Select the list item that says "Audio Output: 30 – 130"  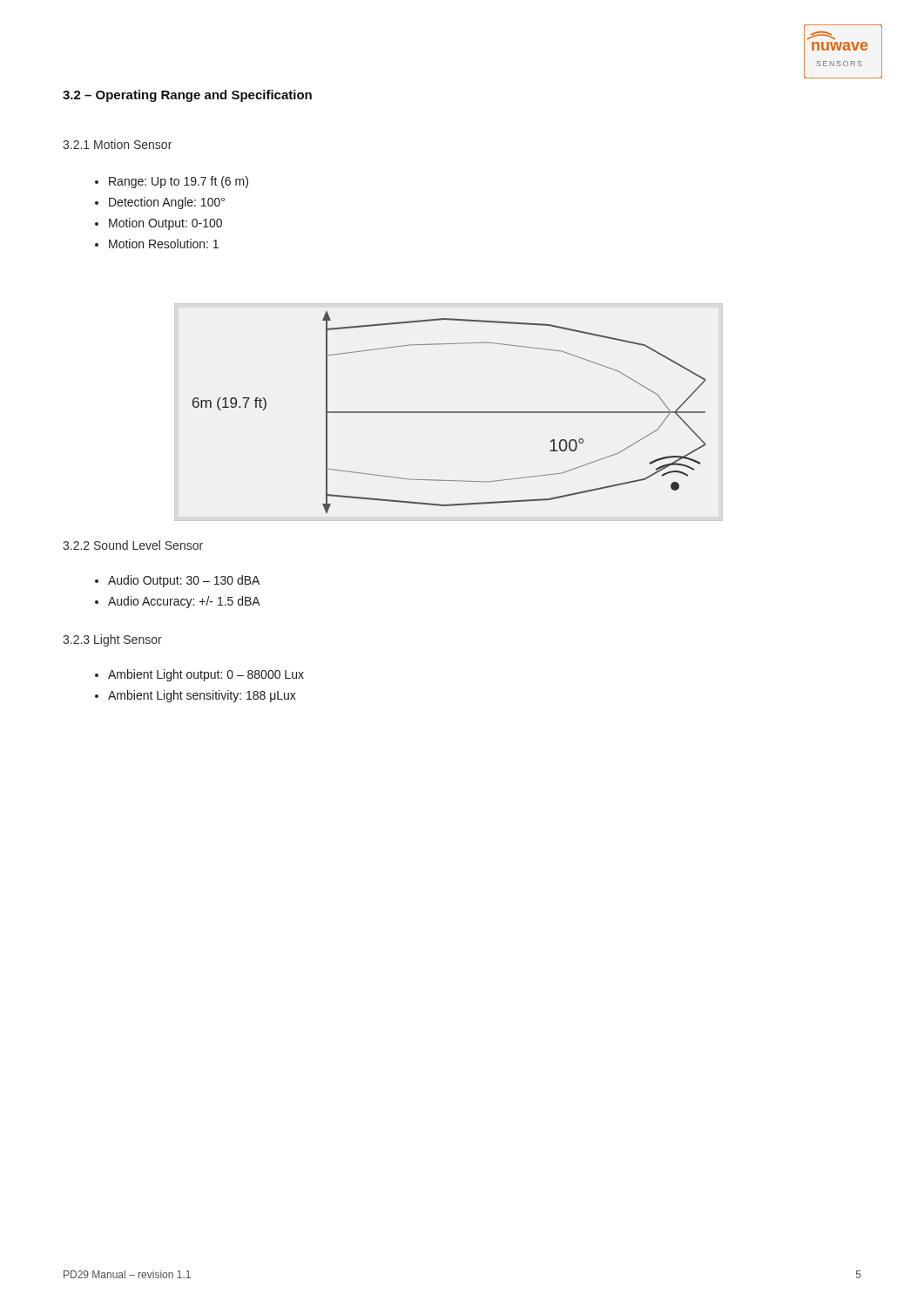click(184, 580)
